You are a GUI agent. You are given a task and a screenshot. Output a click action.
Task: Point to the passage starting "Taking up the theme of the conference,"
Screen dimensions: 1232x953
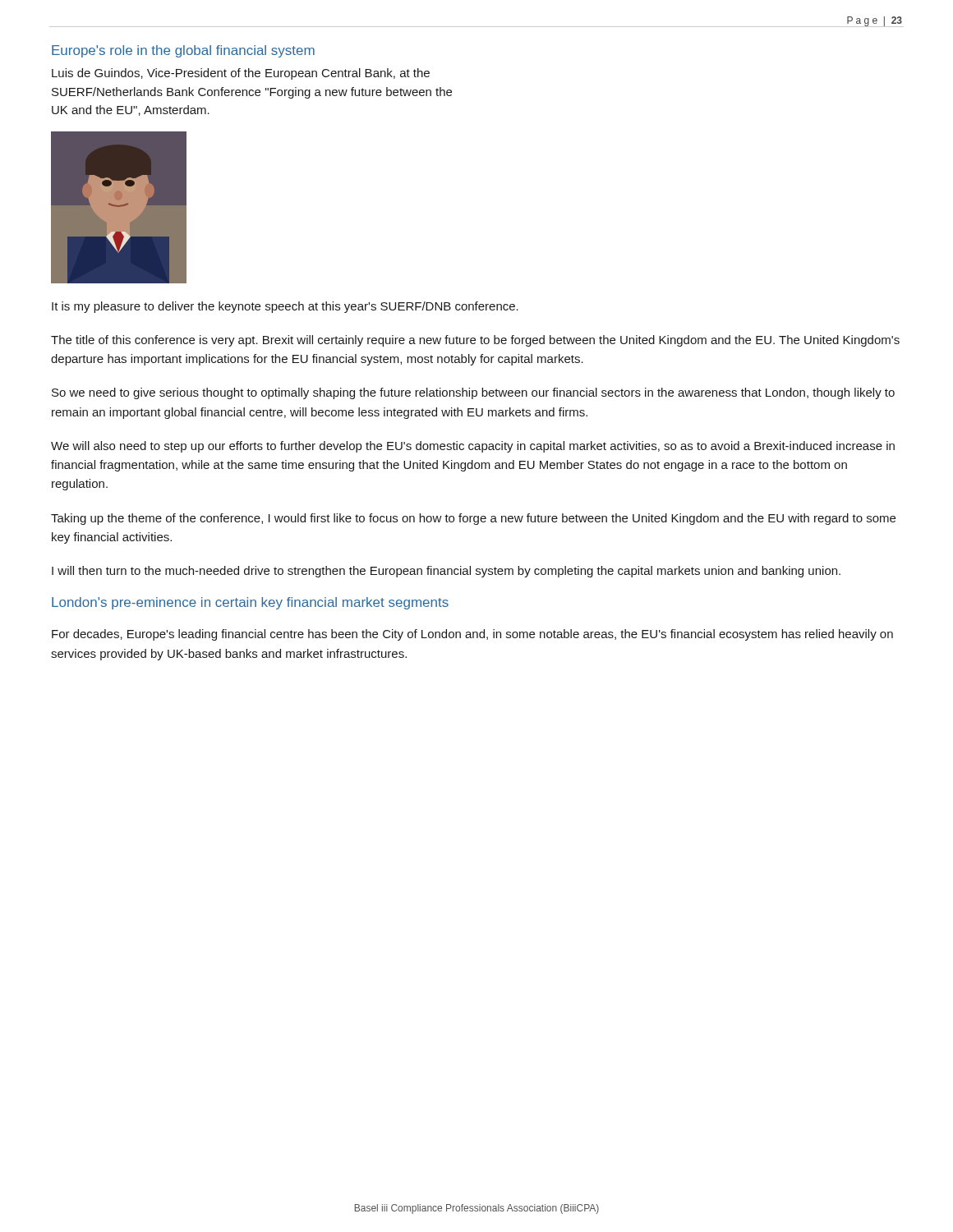tap(476, 527)
